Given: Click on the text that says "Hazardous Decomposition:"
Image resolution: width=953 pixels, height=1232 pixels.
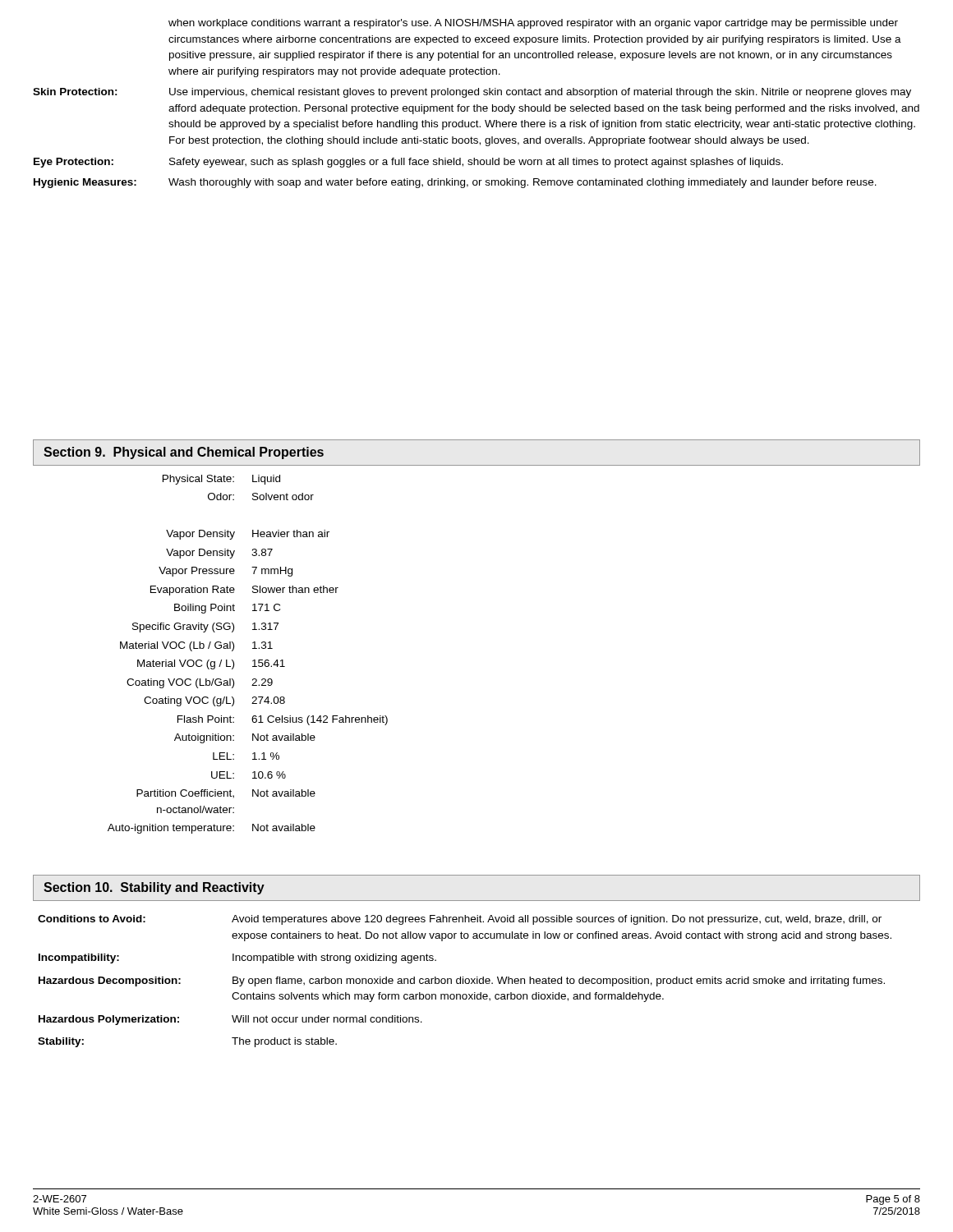Looking at the screenshot, I should point(110,980).
